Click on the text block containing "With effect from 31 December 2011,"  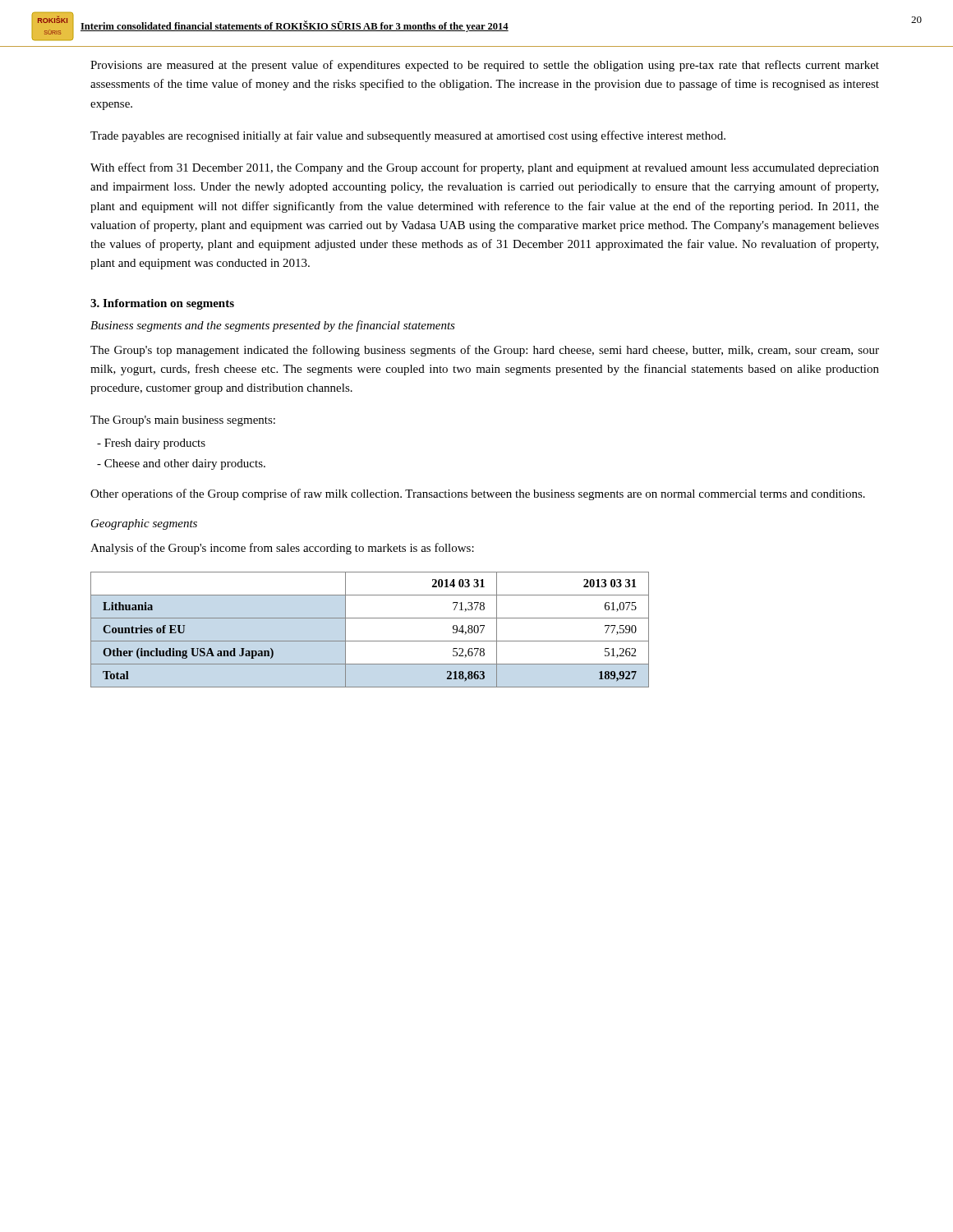(x=485, y=215)
